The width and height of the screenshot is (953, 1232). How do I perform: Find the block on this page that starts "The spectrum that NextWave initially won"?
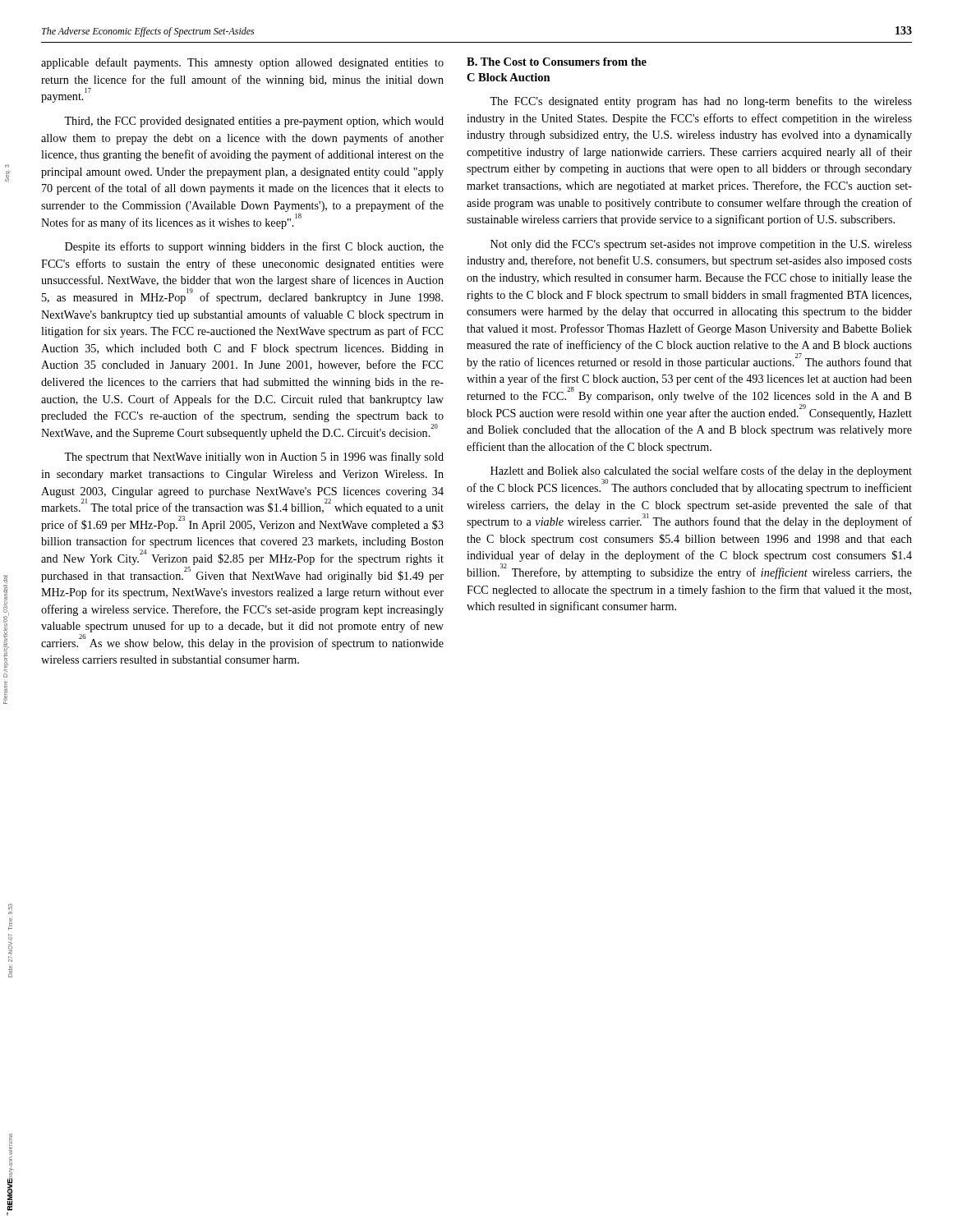(242, 559)
